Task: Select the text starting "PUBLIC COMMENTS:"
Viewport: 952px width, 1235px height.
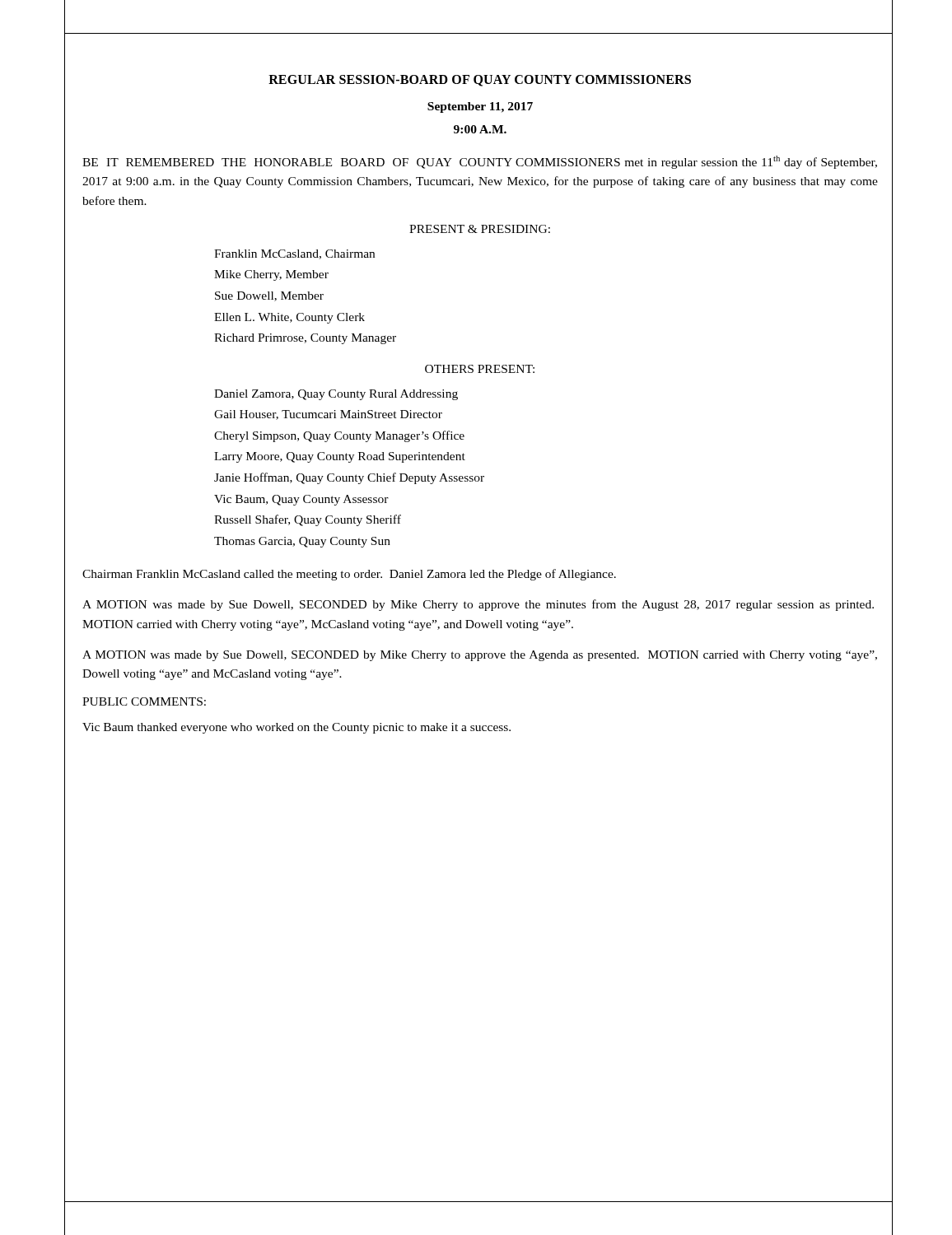Action: click(145, 701)
